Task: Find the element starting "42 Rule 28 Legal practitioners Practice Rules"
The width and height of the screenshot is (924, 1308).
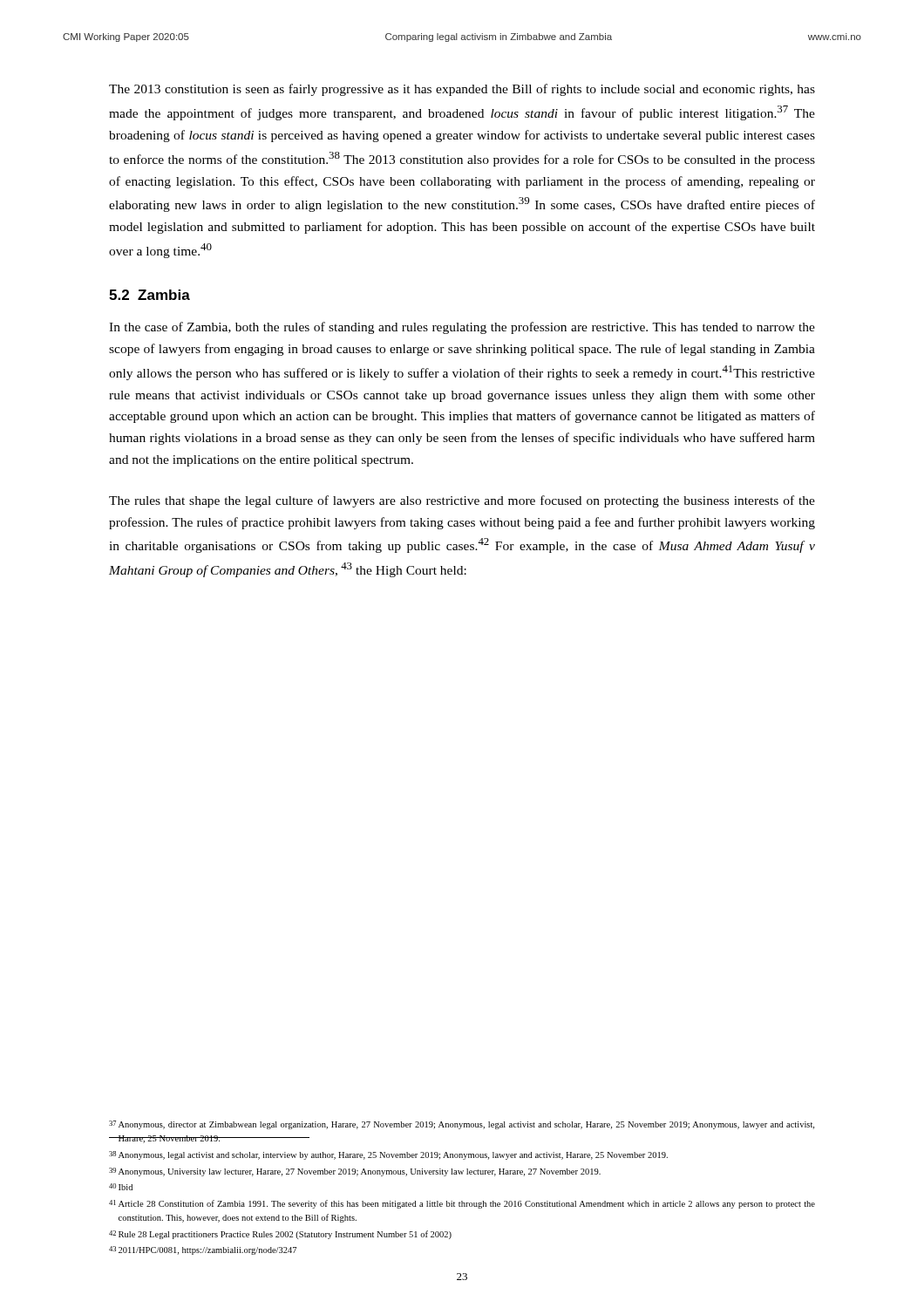Action: (x=462, y=1234)
